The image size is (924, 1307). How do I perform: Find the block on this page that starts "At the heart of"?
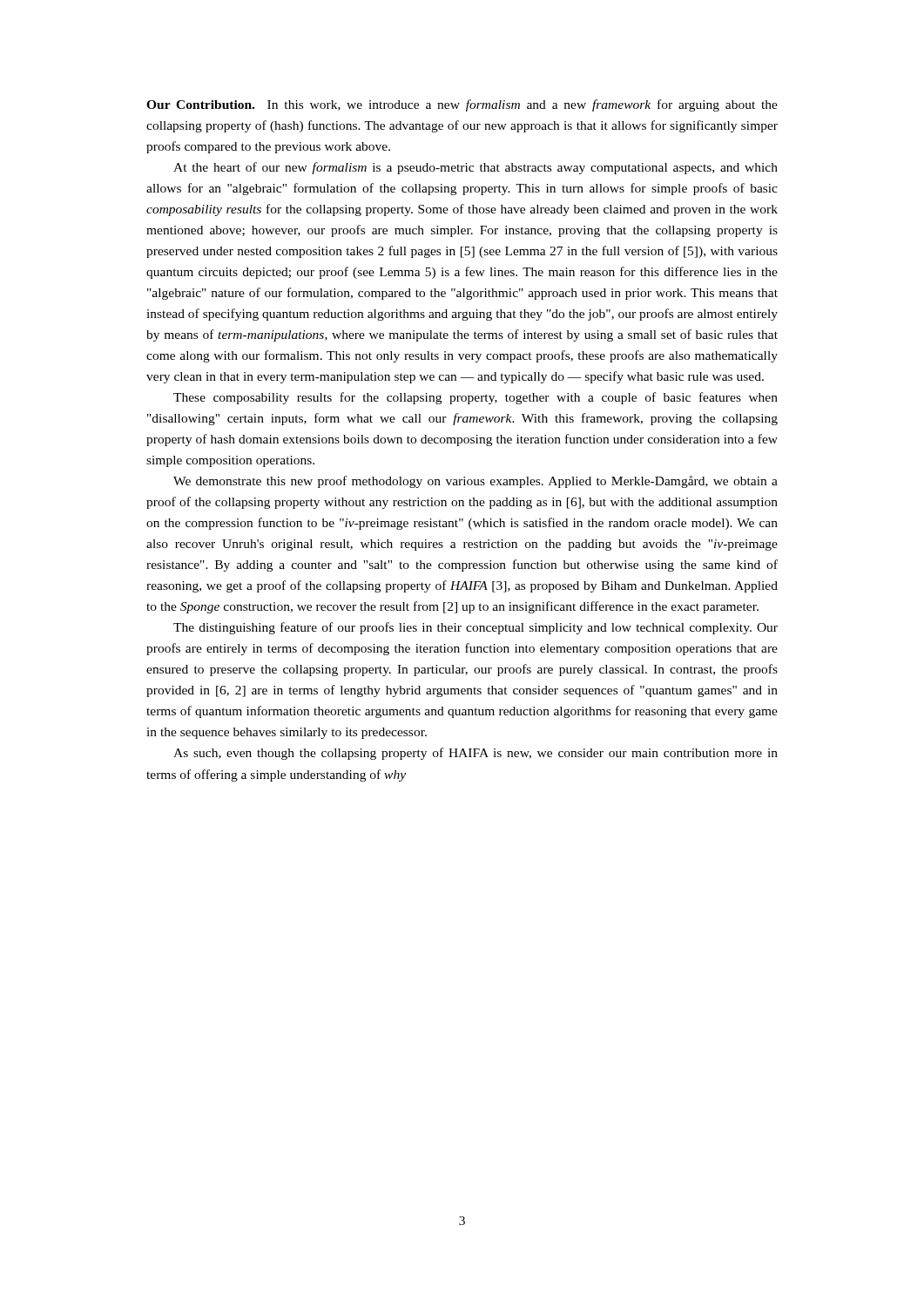coord(462,272)
